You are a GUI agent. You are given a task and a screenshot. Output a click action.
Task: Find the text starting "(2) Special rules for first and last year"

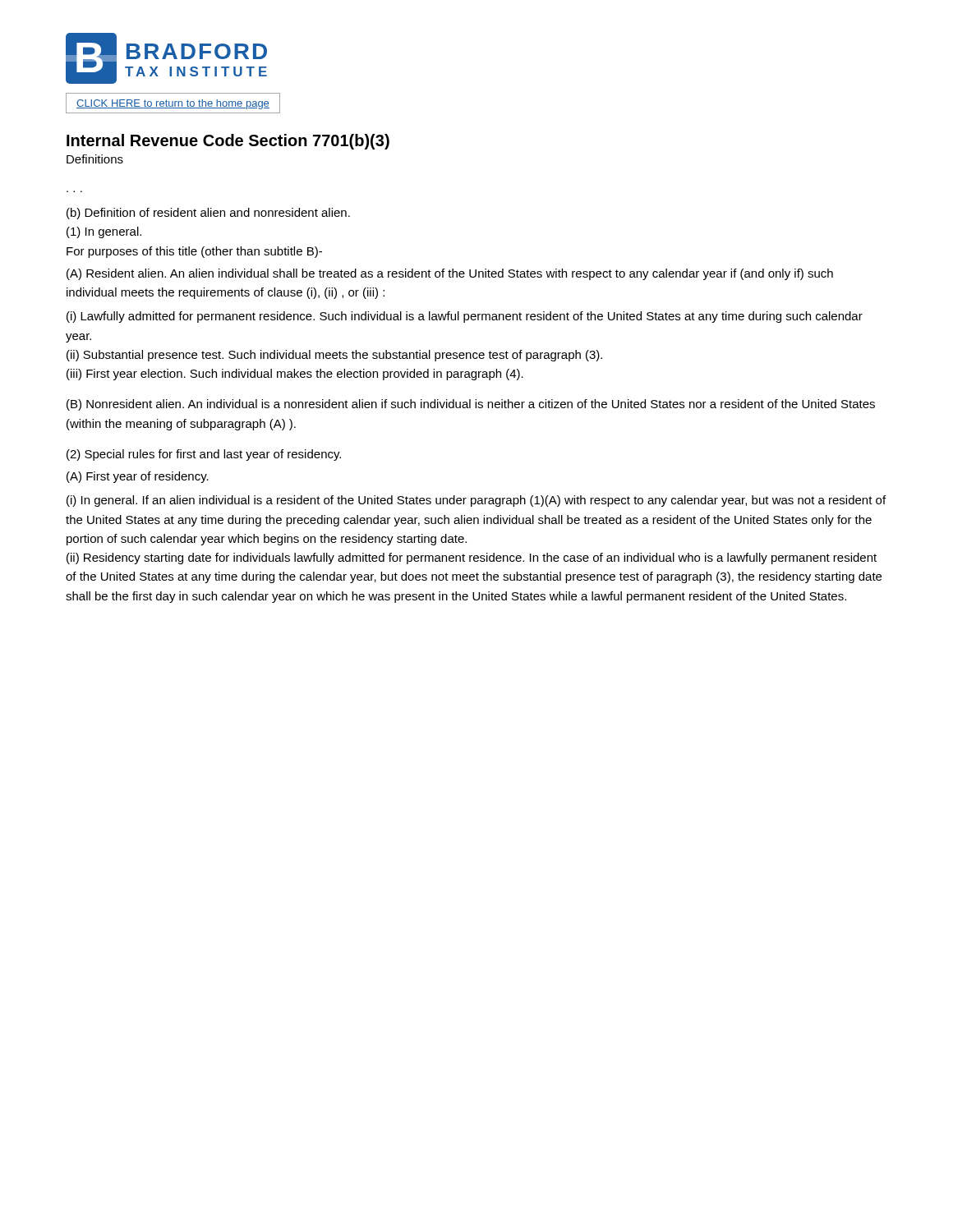pos(204,454)
